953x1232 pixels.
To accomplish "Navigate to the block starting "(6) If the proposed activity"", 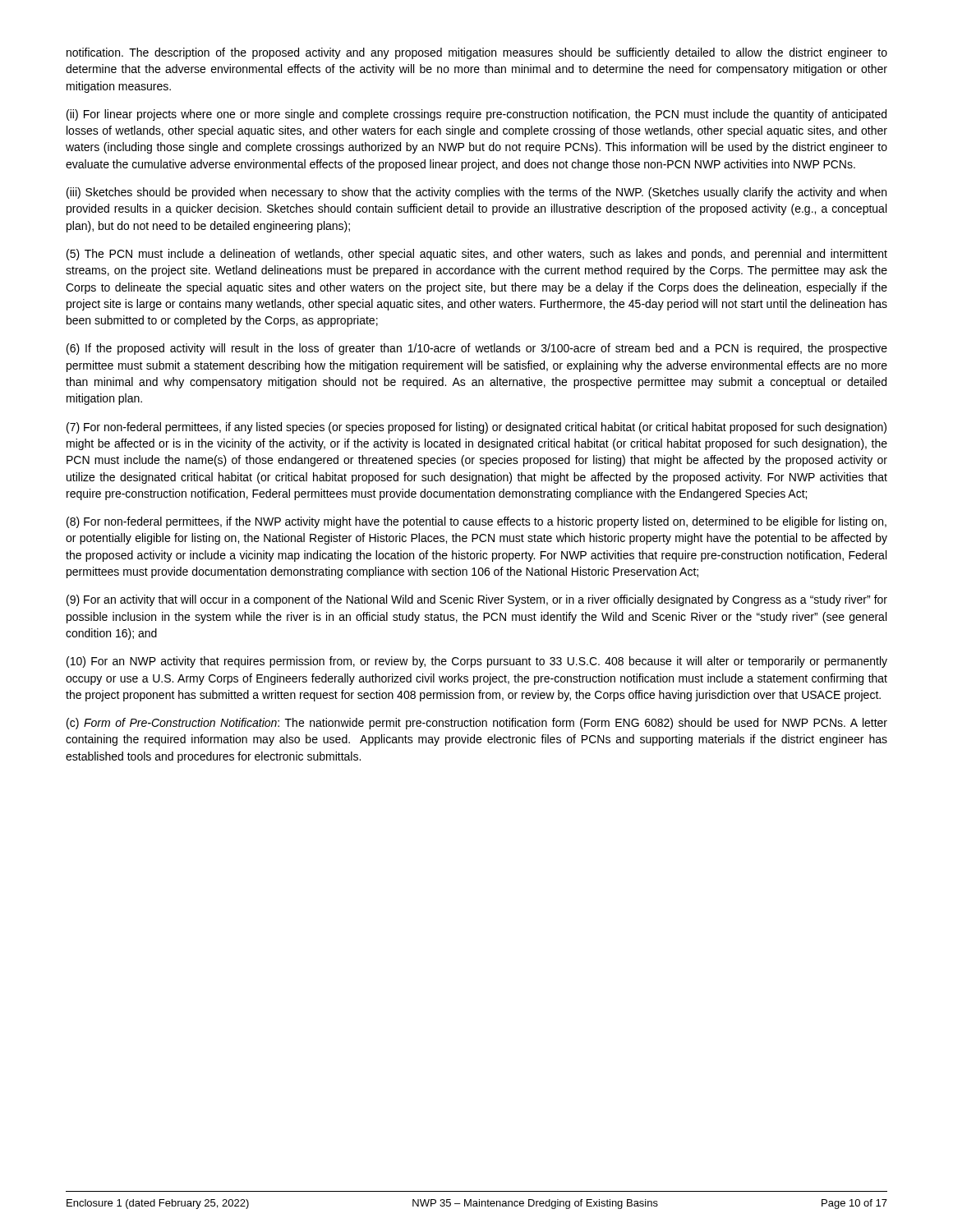I will (476, 374).
